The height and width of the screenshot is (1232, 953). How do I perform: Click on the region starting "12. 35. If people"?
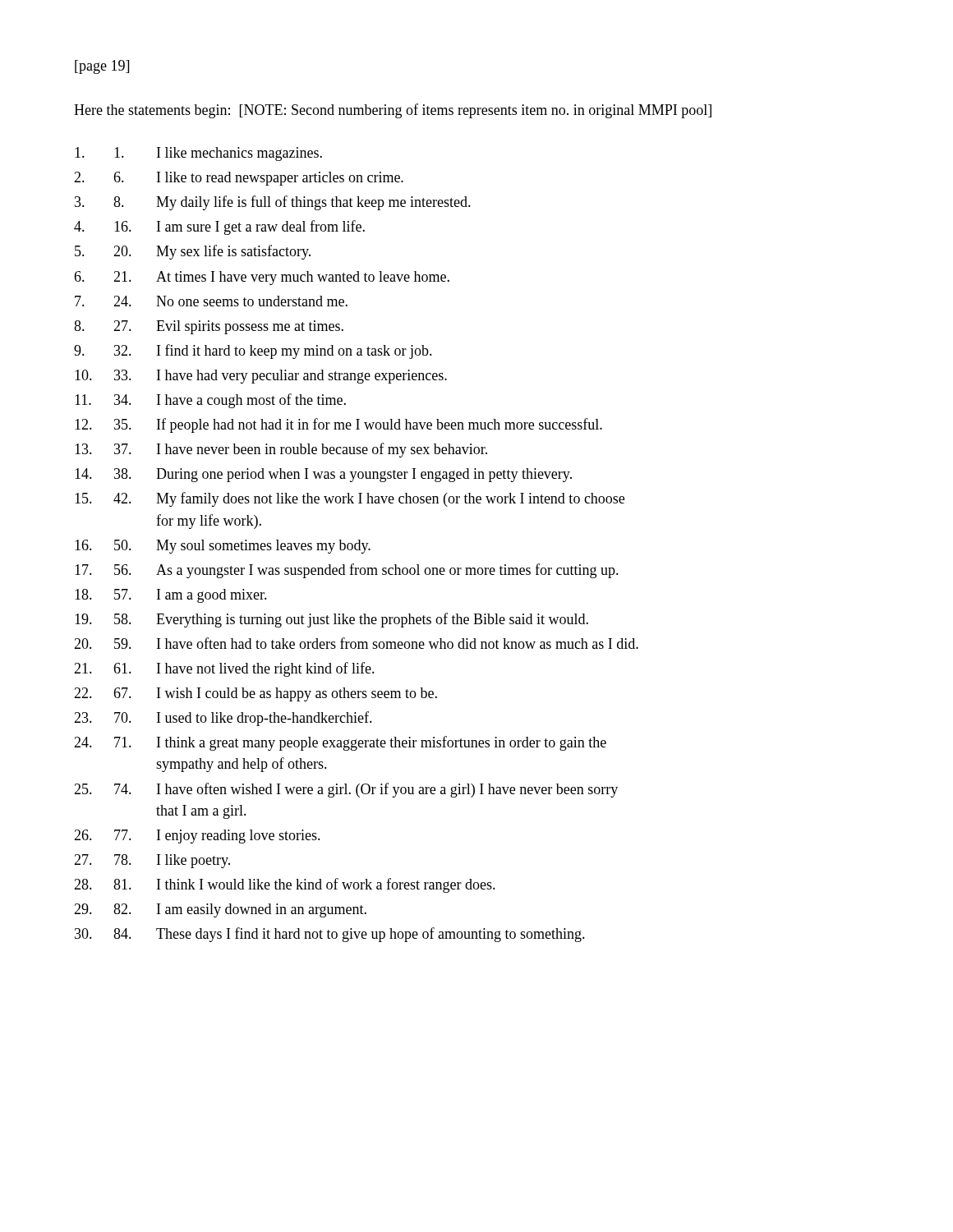[476, 425]
